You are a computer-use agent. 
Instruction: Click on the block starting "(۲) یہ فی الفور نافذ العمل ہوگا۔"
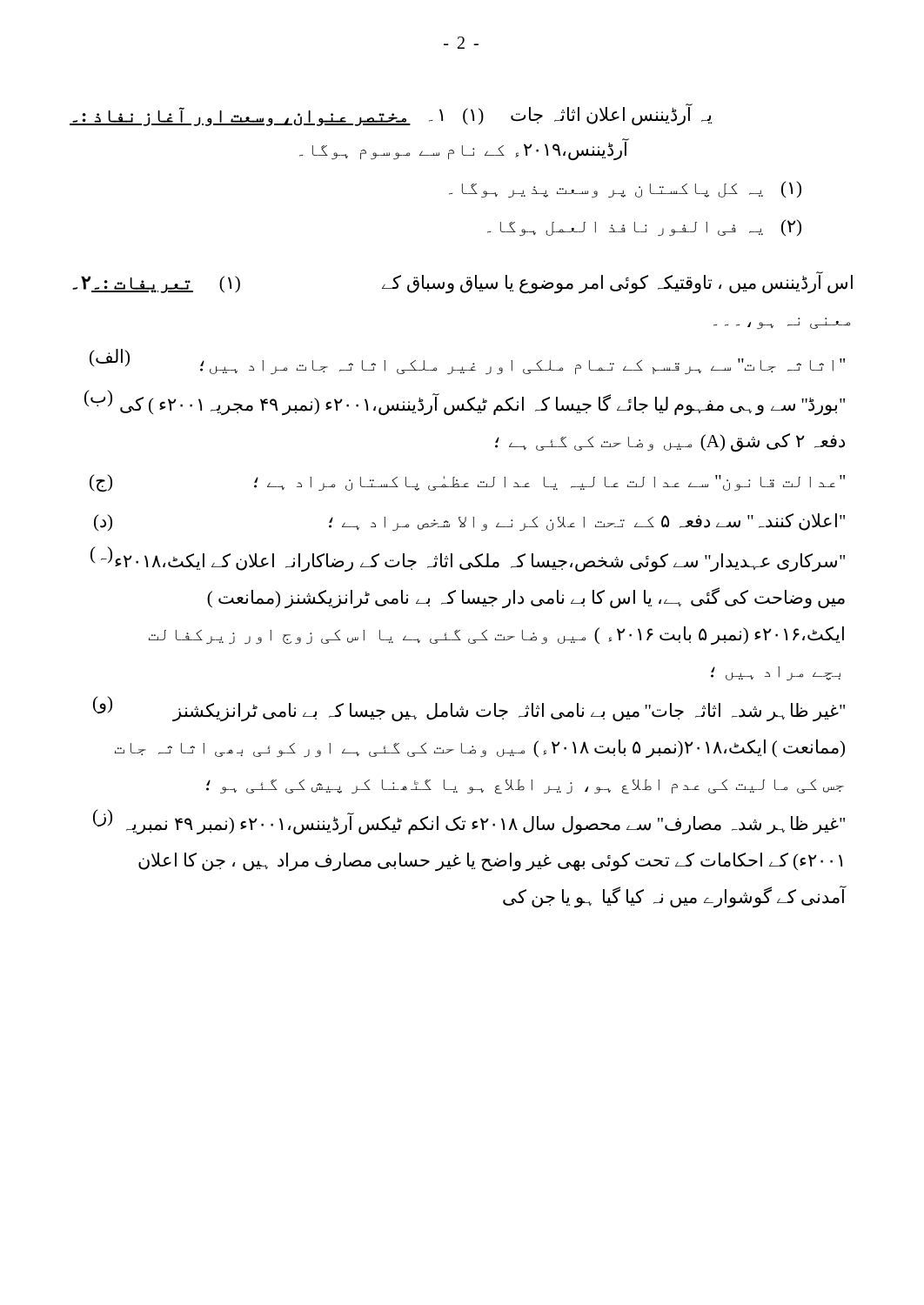pos(643,226)
